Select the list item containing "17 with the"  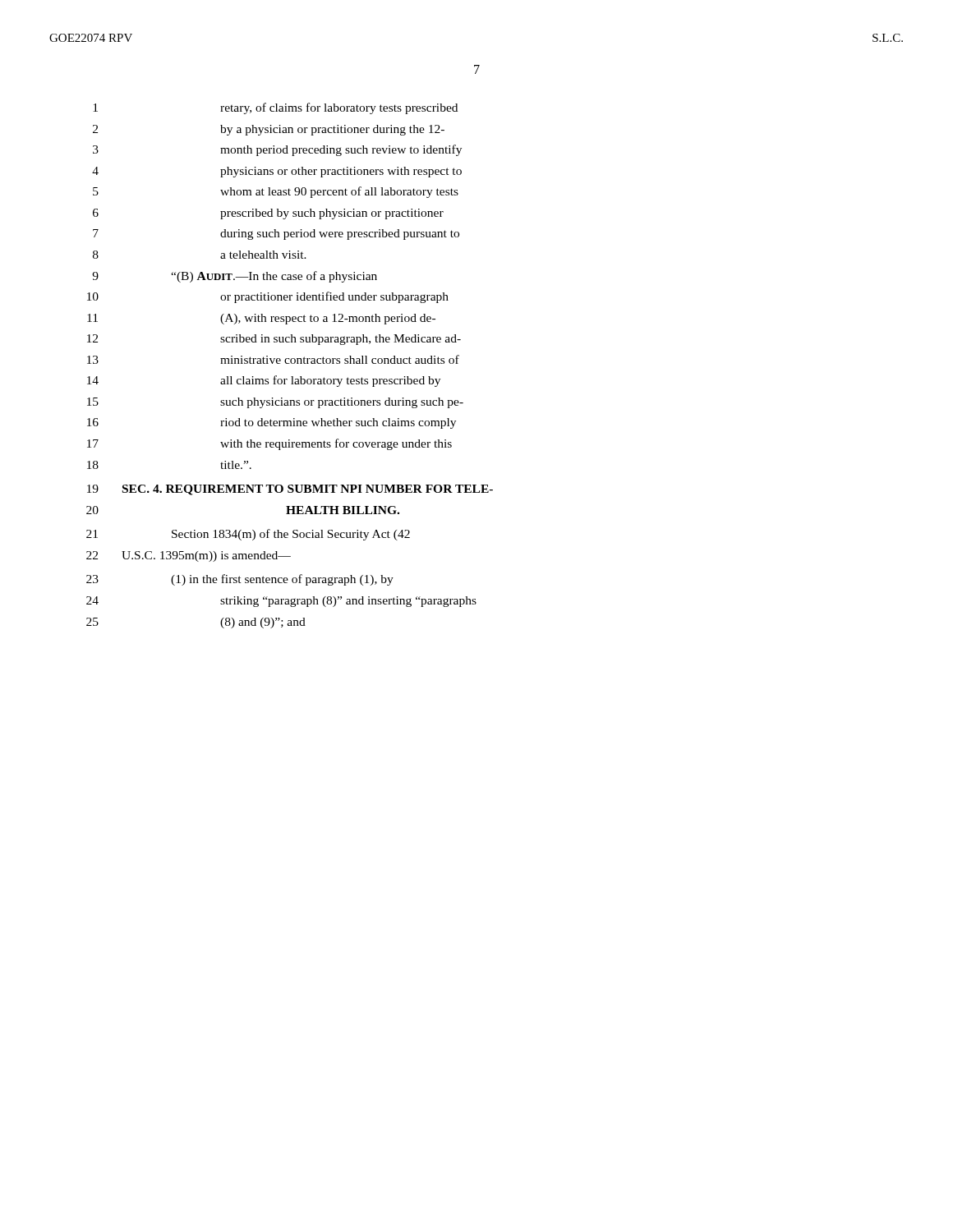[x=269, y=444]
